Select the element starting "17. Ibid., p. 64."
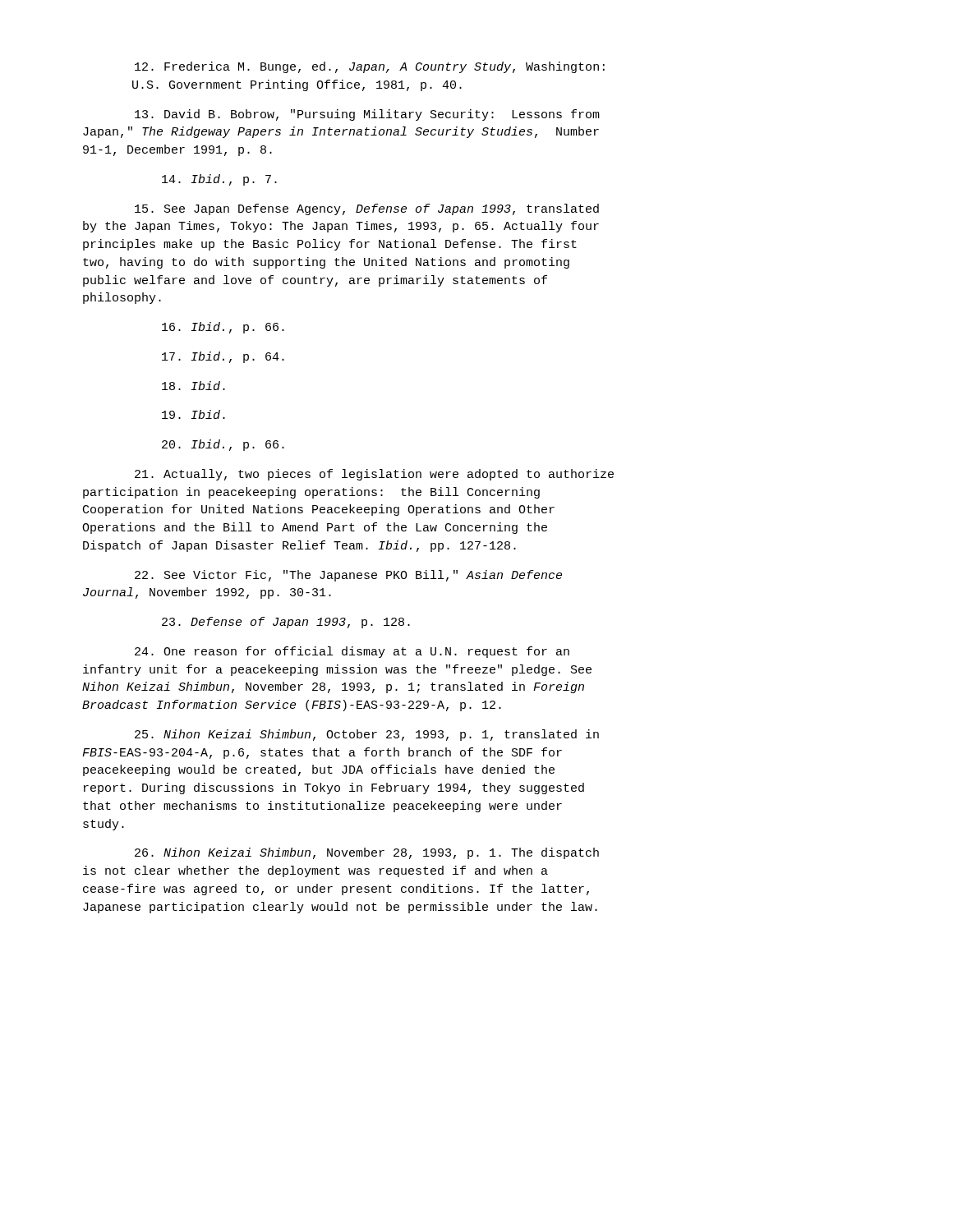Image resolution: width=953 pixels, height=1232 pixels. [209, 357]
